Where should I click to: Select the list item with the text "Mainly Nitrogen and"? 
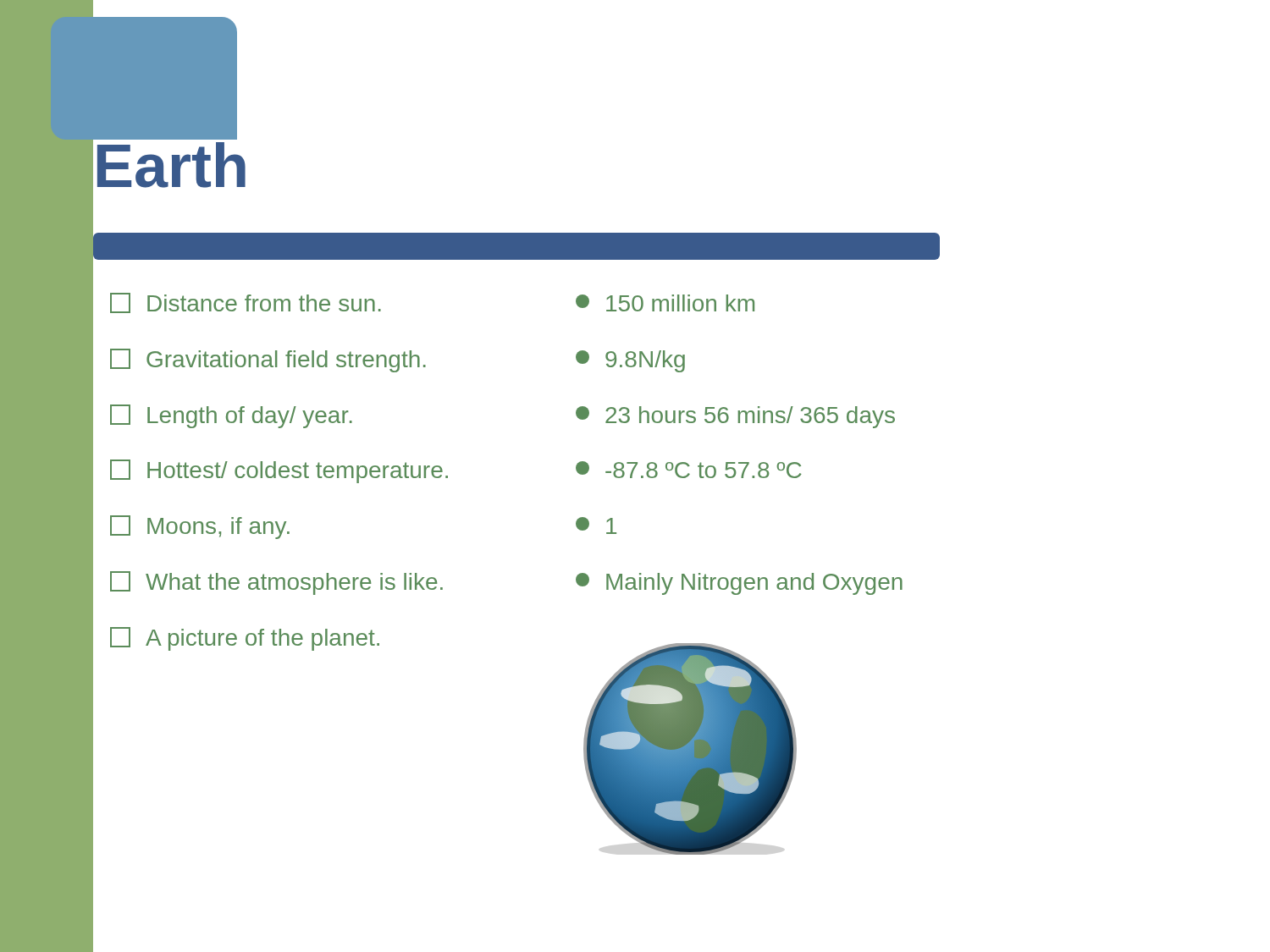[740, 582]
